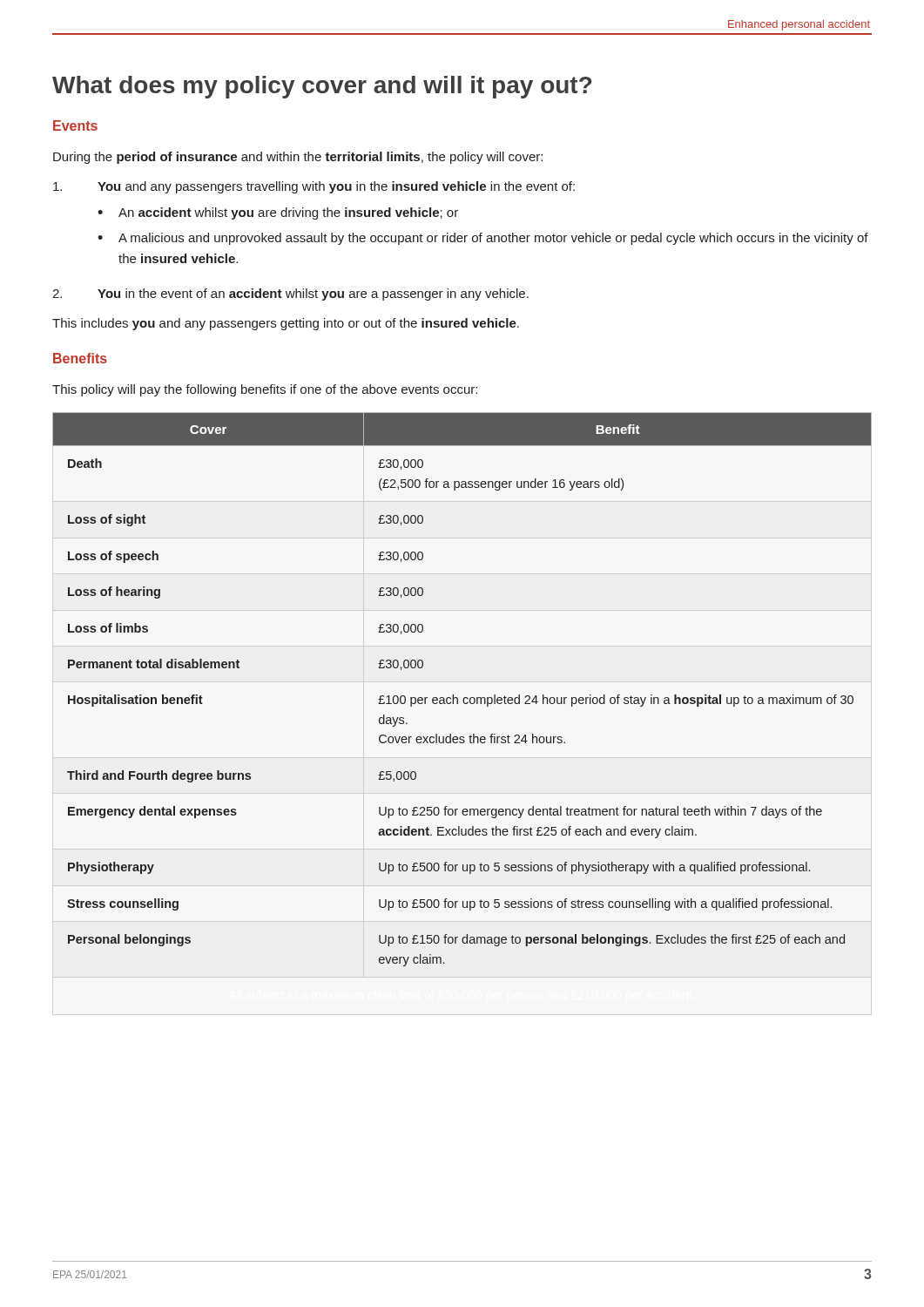Find the block on this page that starts "This policy will pay the following benefits if"
Screen dimensions: 1307x924
click(x=265, y=389)
